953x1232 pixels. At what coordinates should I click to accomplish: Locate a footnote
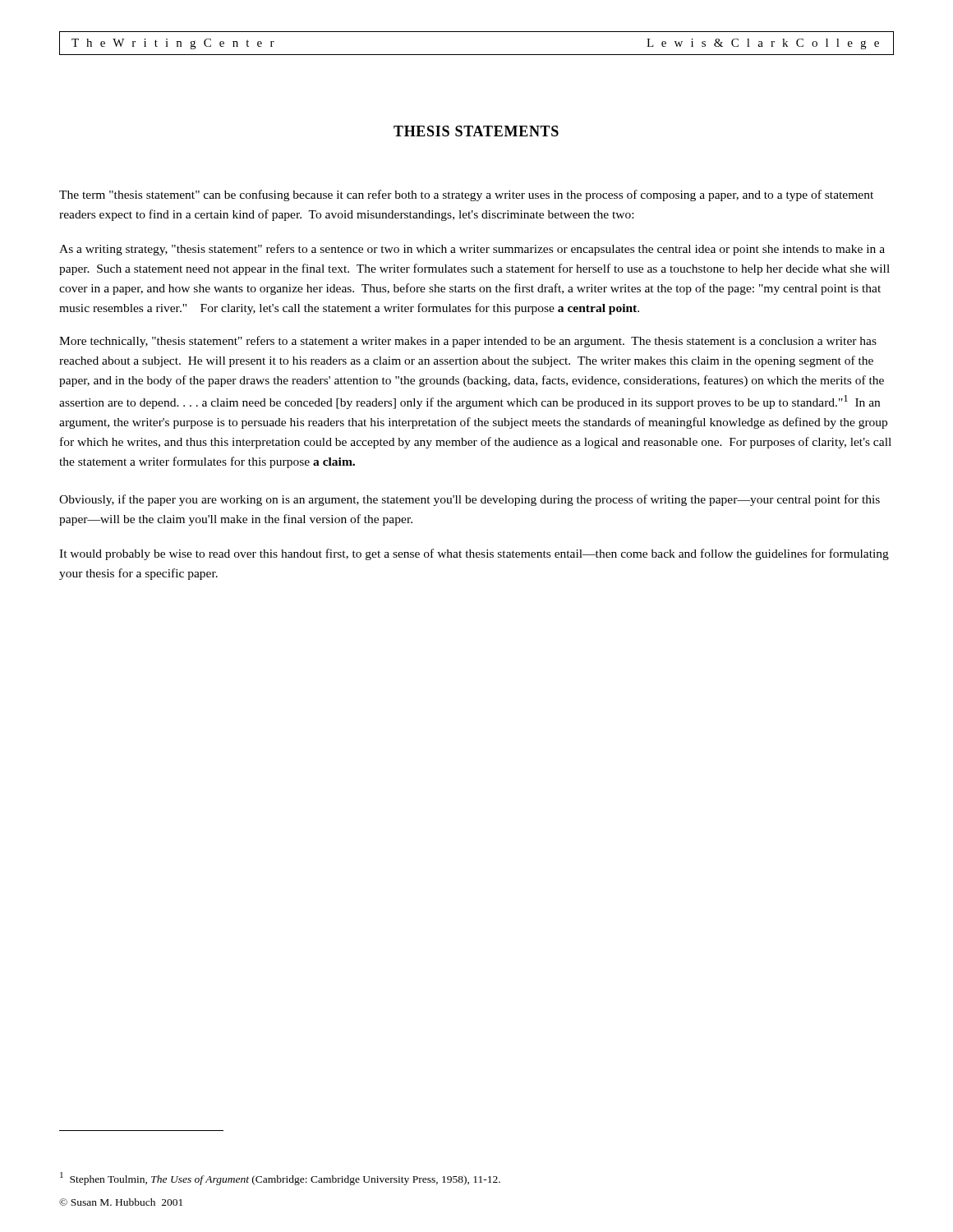280,1177
